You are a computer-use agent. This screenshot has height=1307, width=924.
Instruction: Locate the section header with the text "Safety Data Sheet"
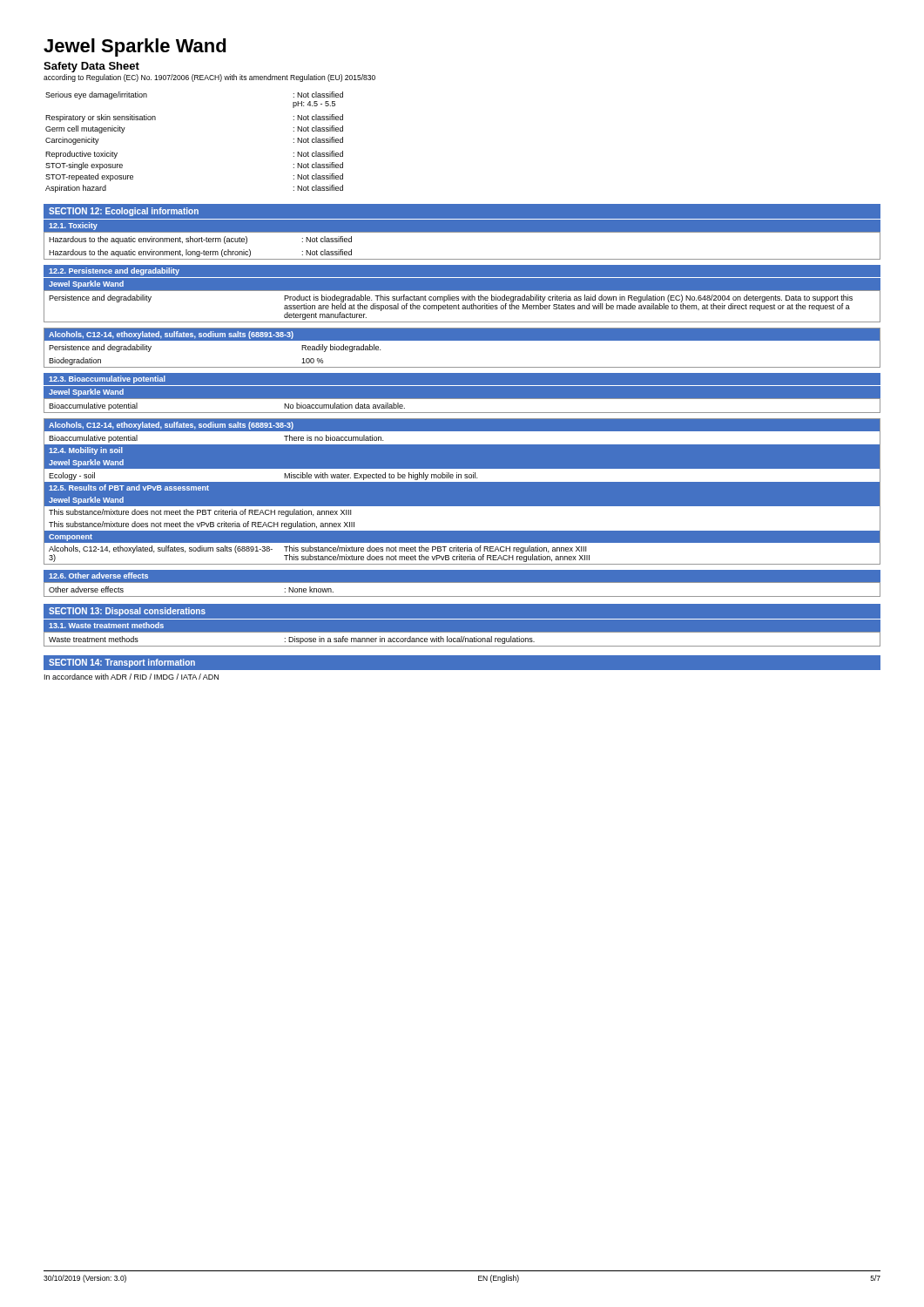pyautogui.click(x=91, y=67)
